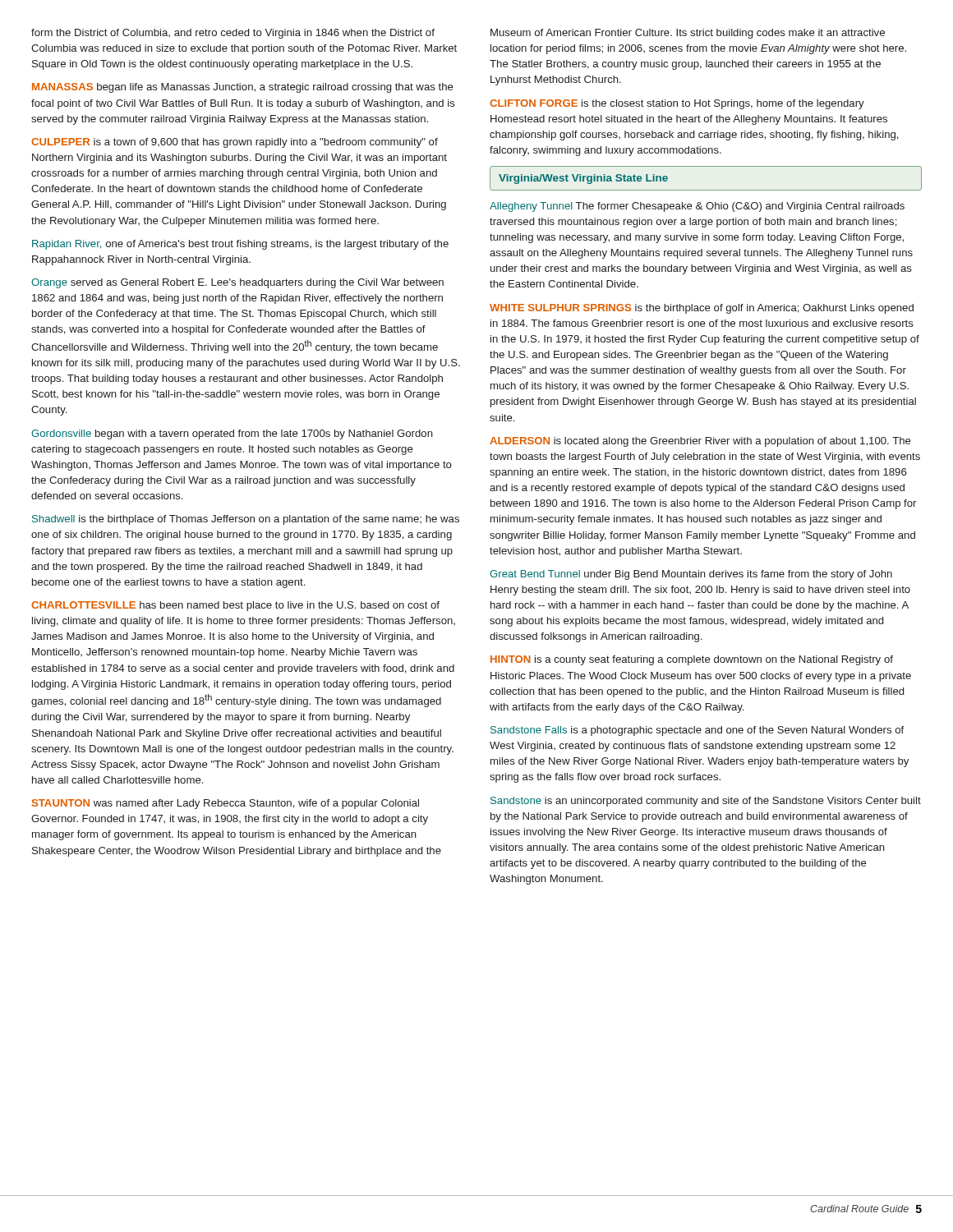Locate the text block with the text "ALDERSON is located along the"
Screen dimensions: 1232x953
point(706,495)
